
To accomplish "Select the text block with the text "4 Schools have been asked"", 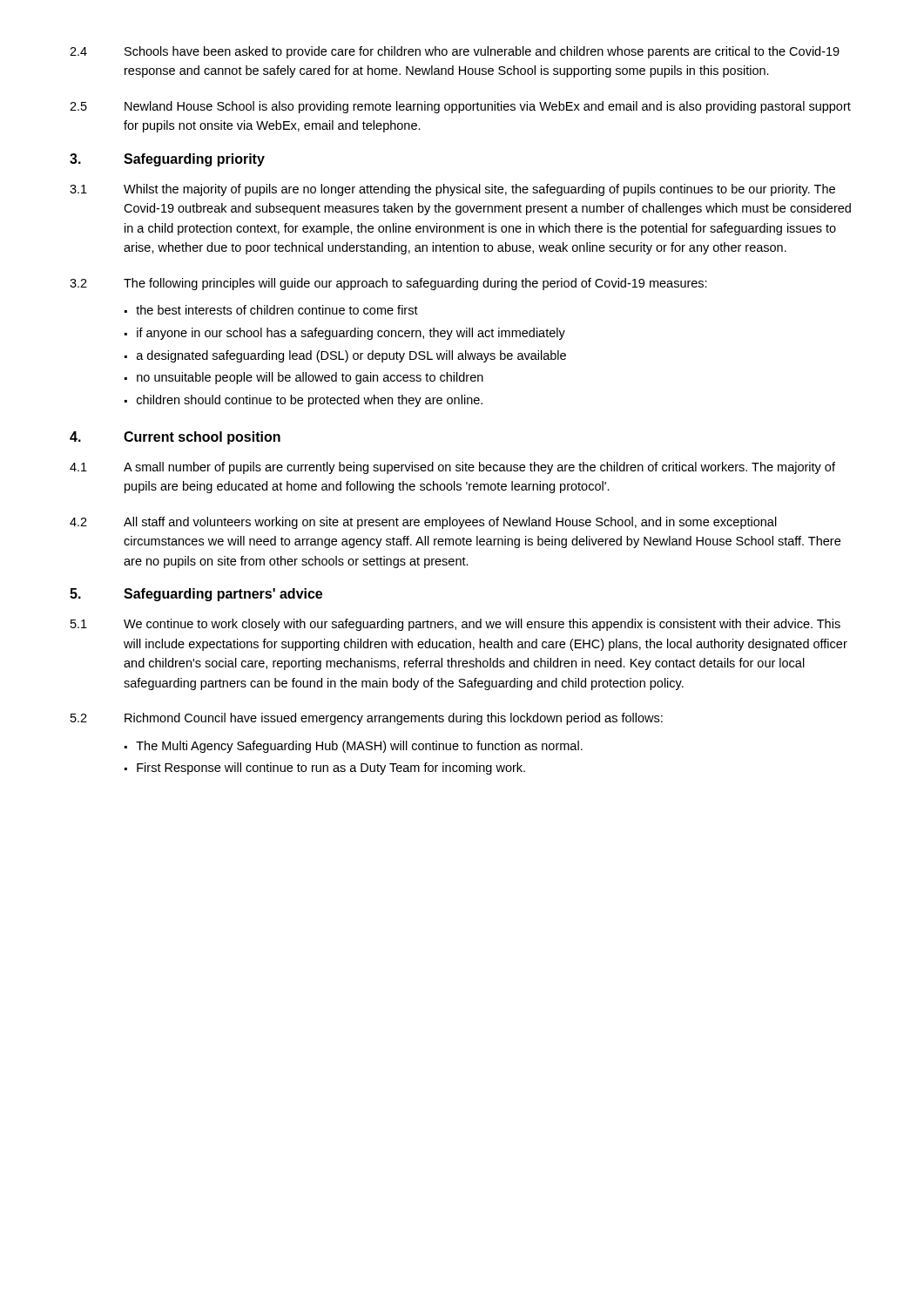I will point(464,61).
